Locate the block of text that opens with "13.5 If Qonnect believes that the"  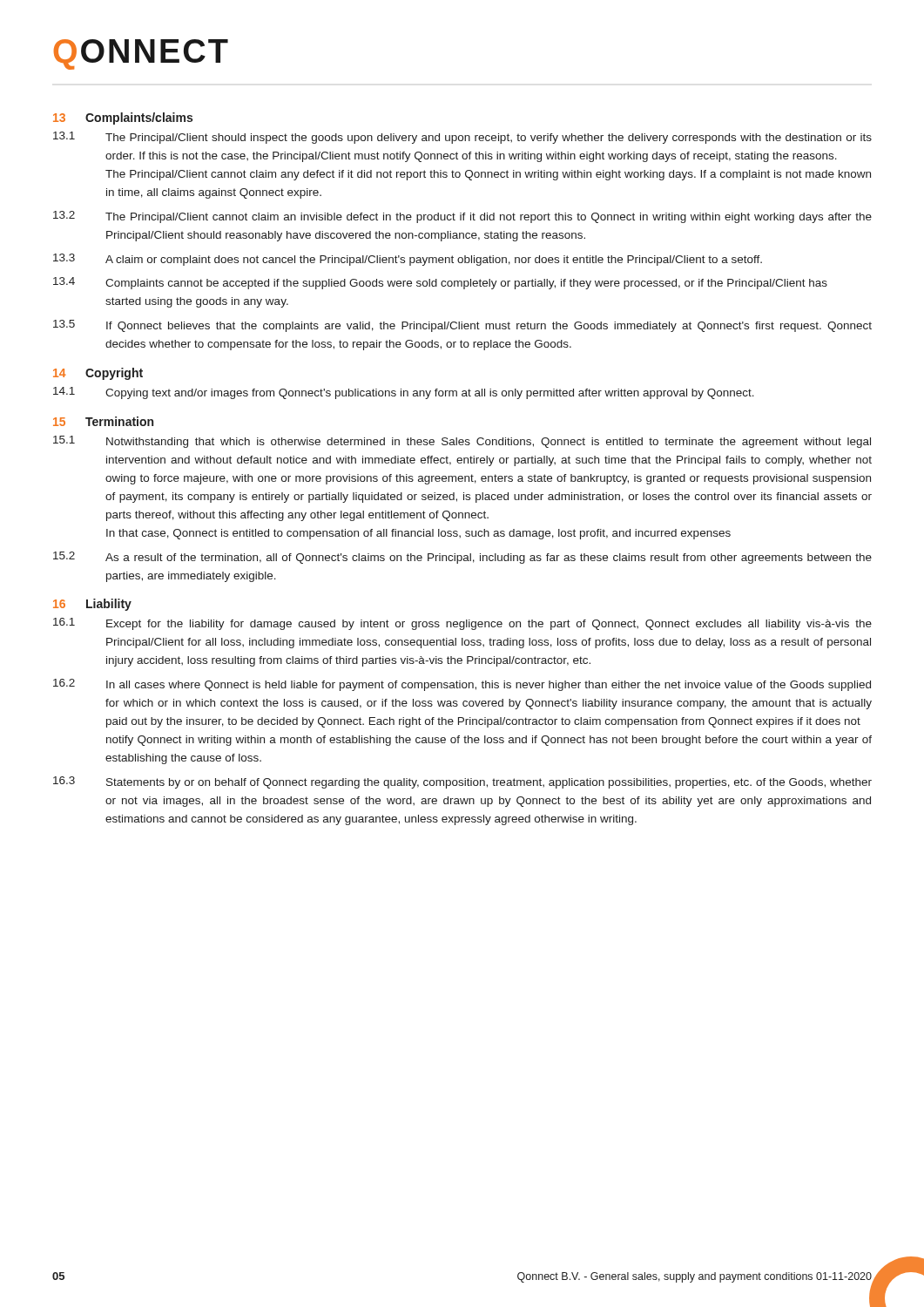(x=462, y=336)
